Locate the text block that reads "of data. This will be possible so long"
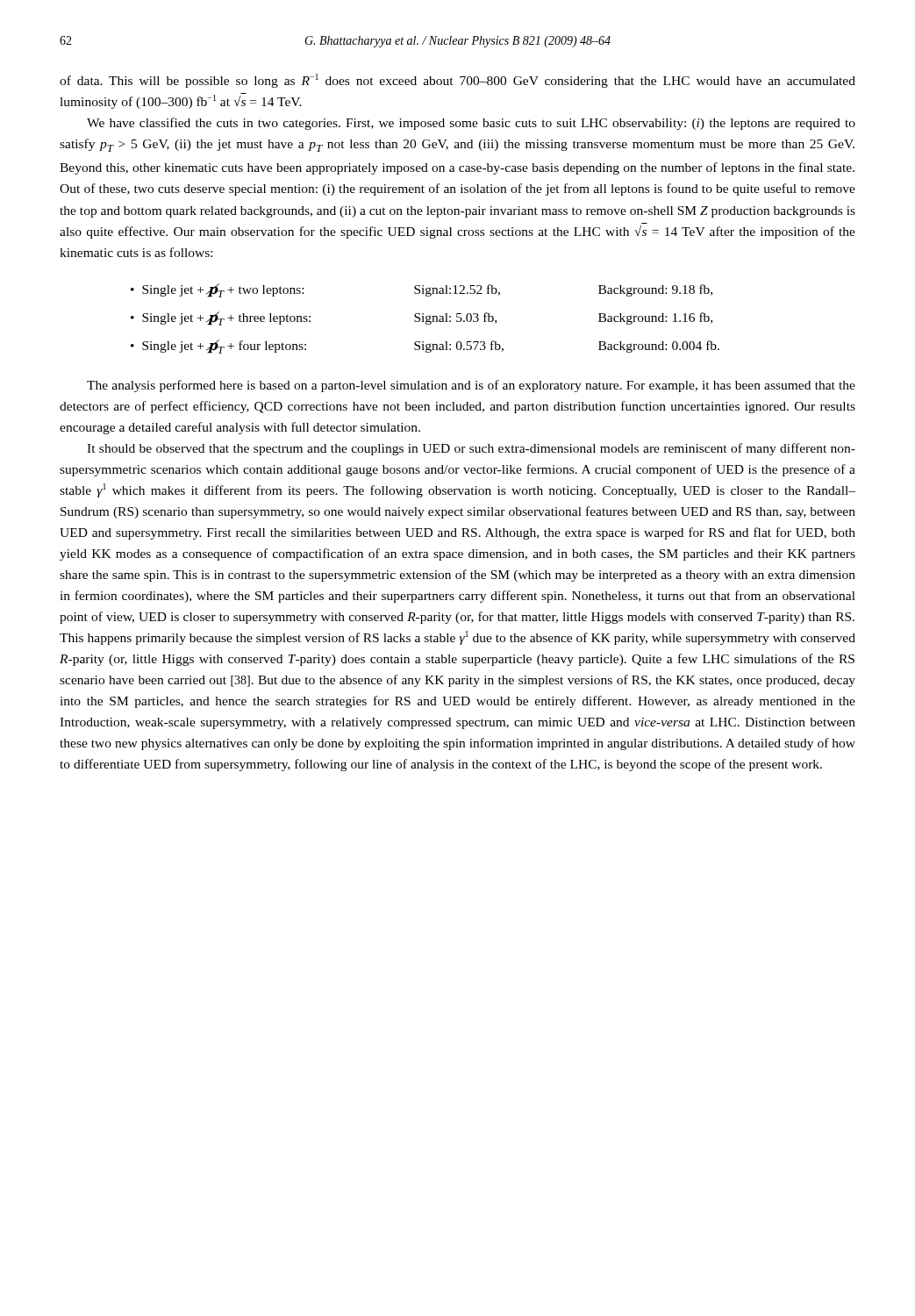This screenshot has height=1316, width=915. click(458, 91)
